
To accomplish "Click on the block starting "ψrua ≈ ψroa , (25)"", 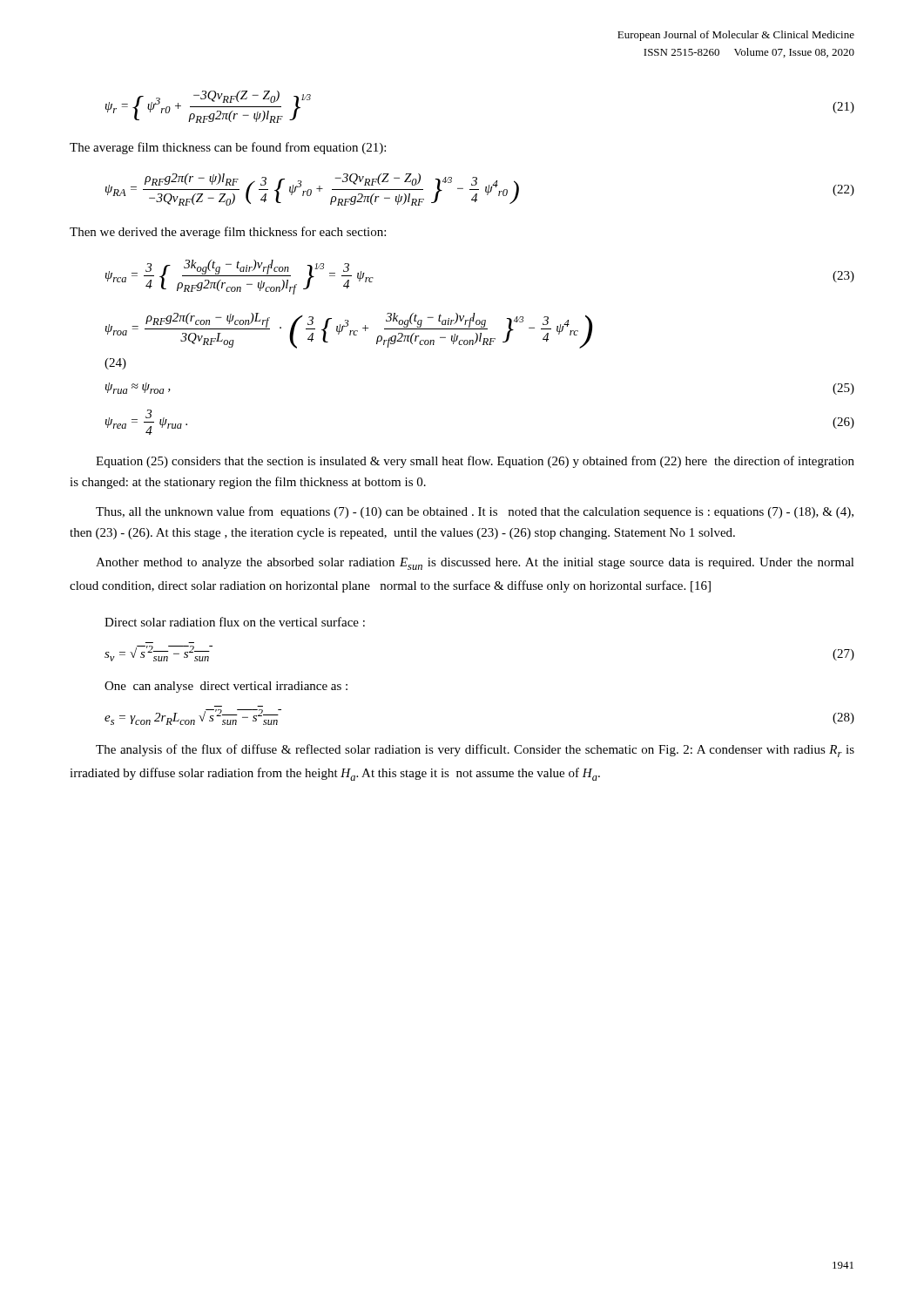I will coord(135,388).
